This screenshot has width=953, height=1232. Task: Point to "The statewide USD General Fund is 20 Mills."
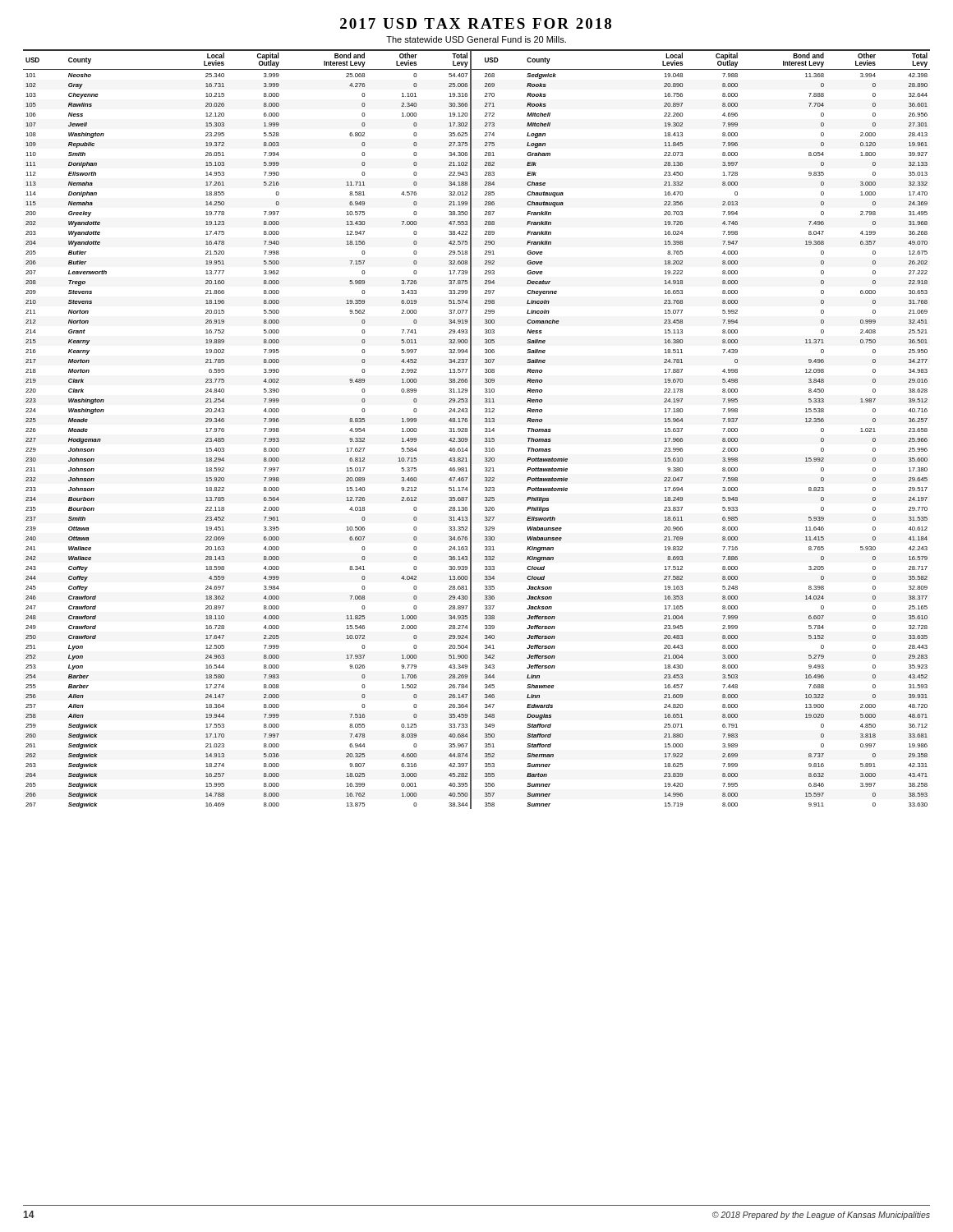[x=476, y=39]
